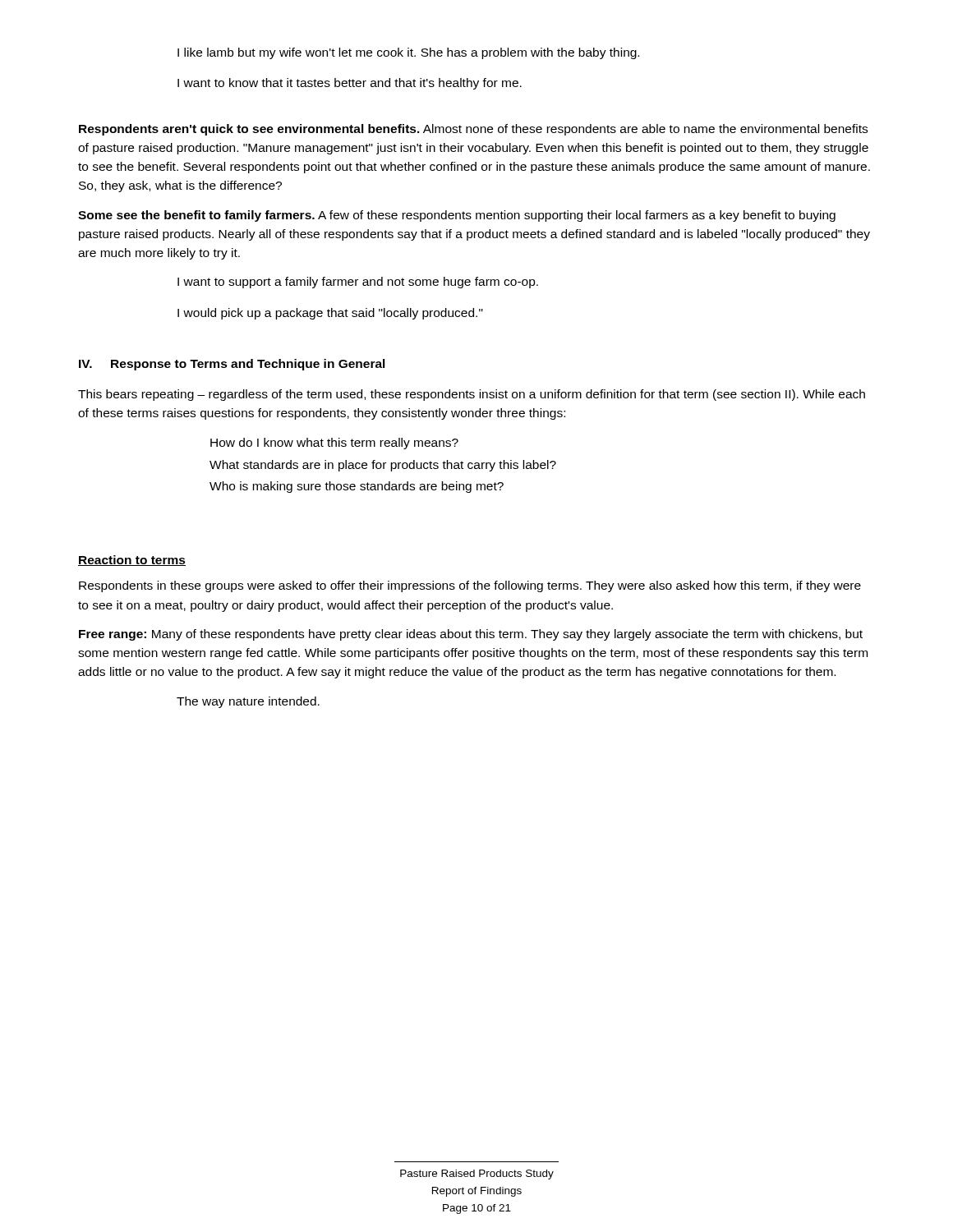This screenshot has height=1232, width=953.
Task: Find the text containing "The way nature intended."
Action: click(x=248, y=702)
